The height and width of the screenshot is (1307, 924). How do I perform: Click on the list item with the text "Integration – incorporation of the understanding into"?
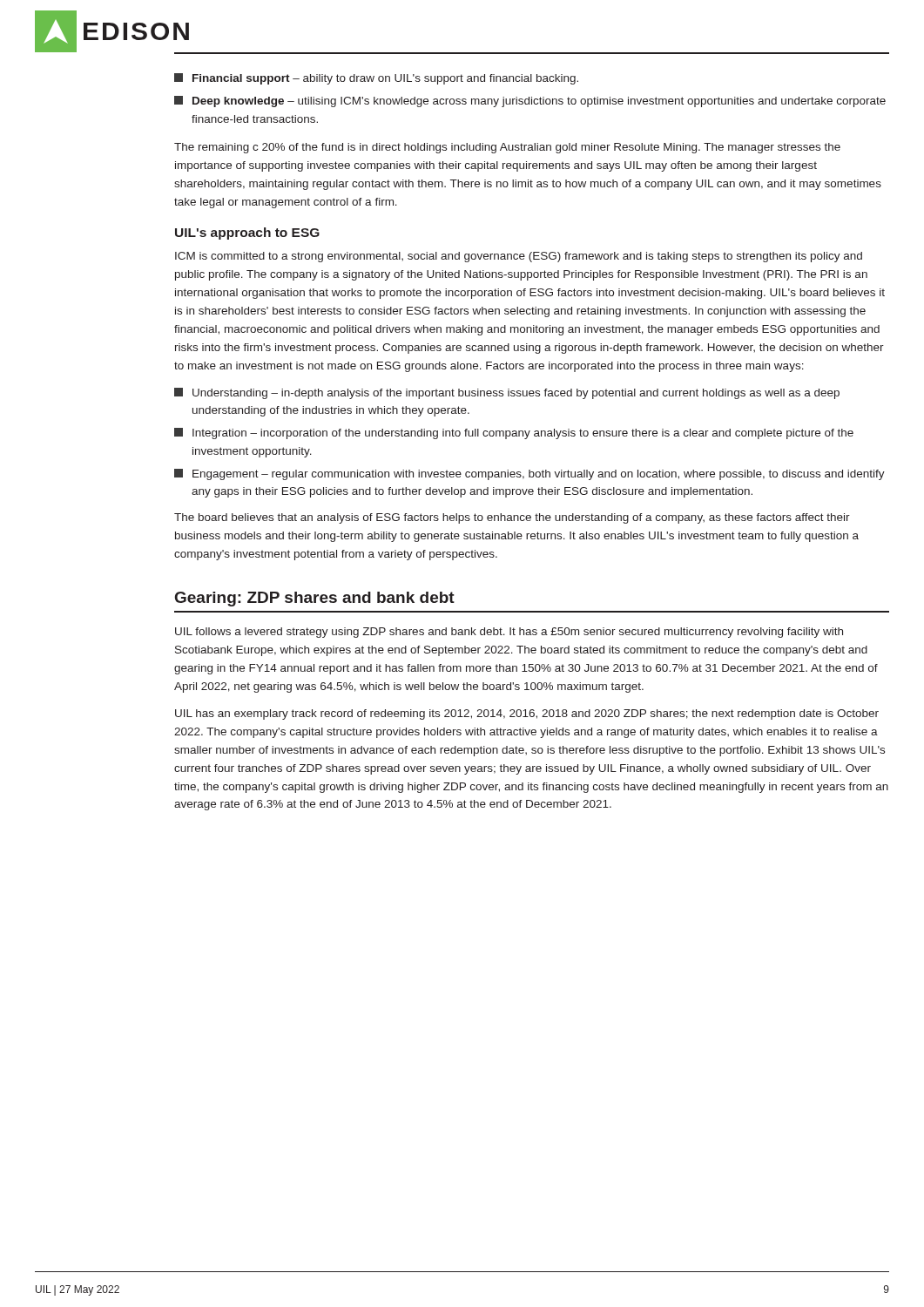[x=532, y=442]
